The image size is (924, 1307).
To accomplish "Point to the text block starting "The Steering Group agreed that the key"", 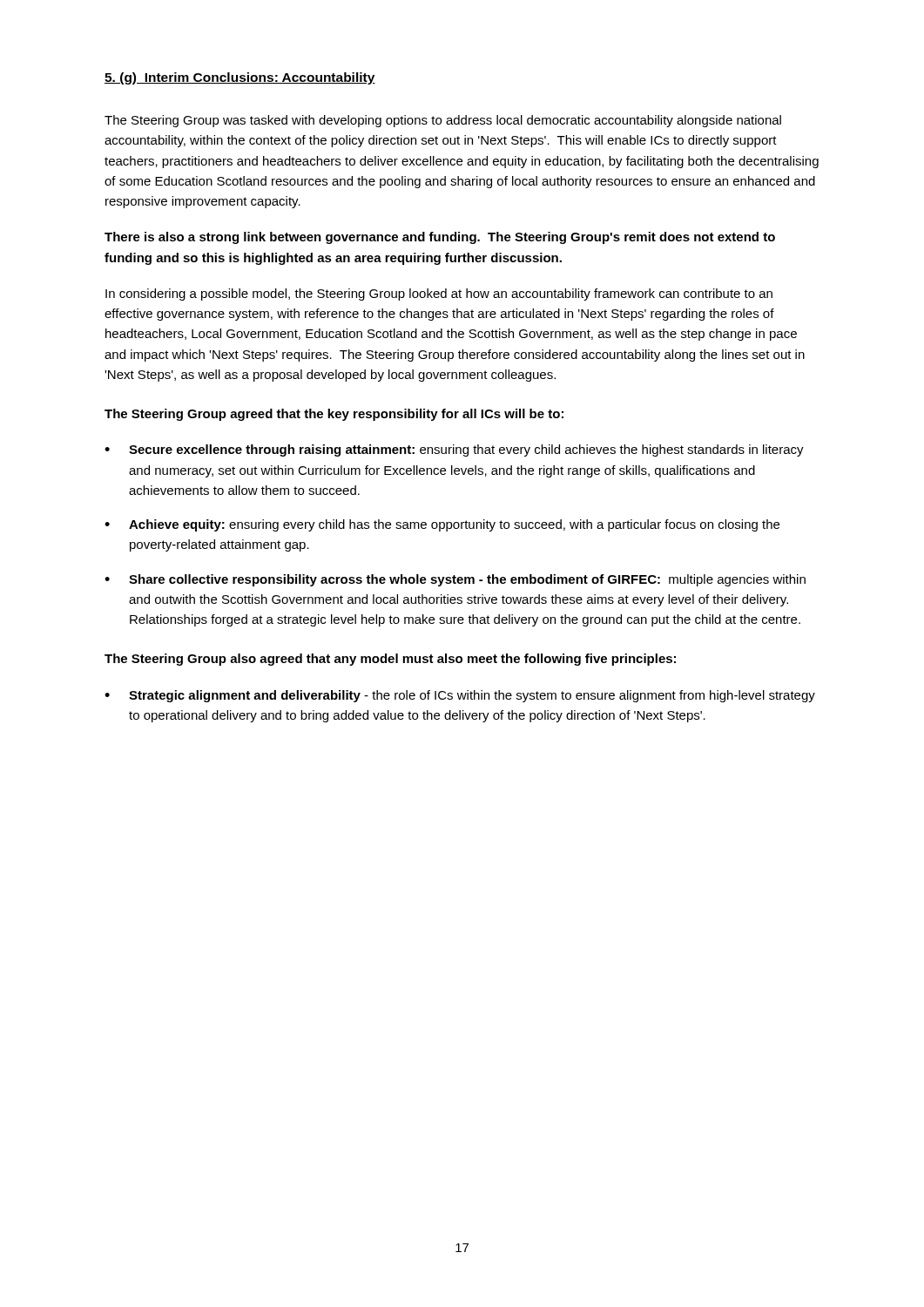I will point(335,413).
